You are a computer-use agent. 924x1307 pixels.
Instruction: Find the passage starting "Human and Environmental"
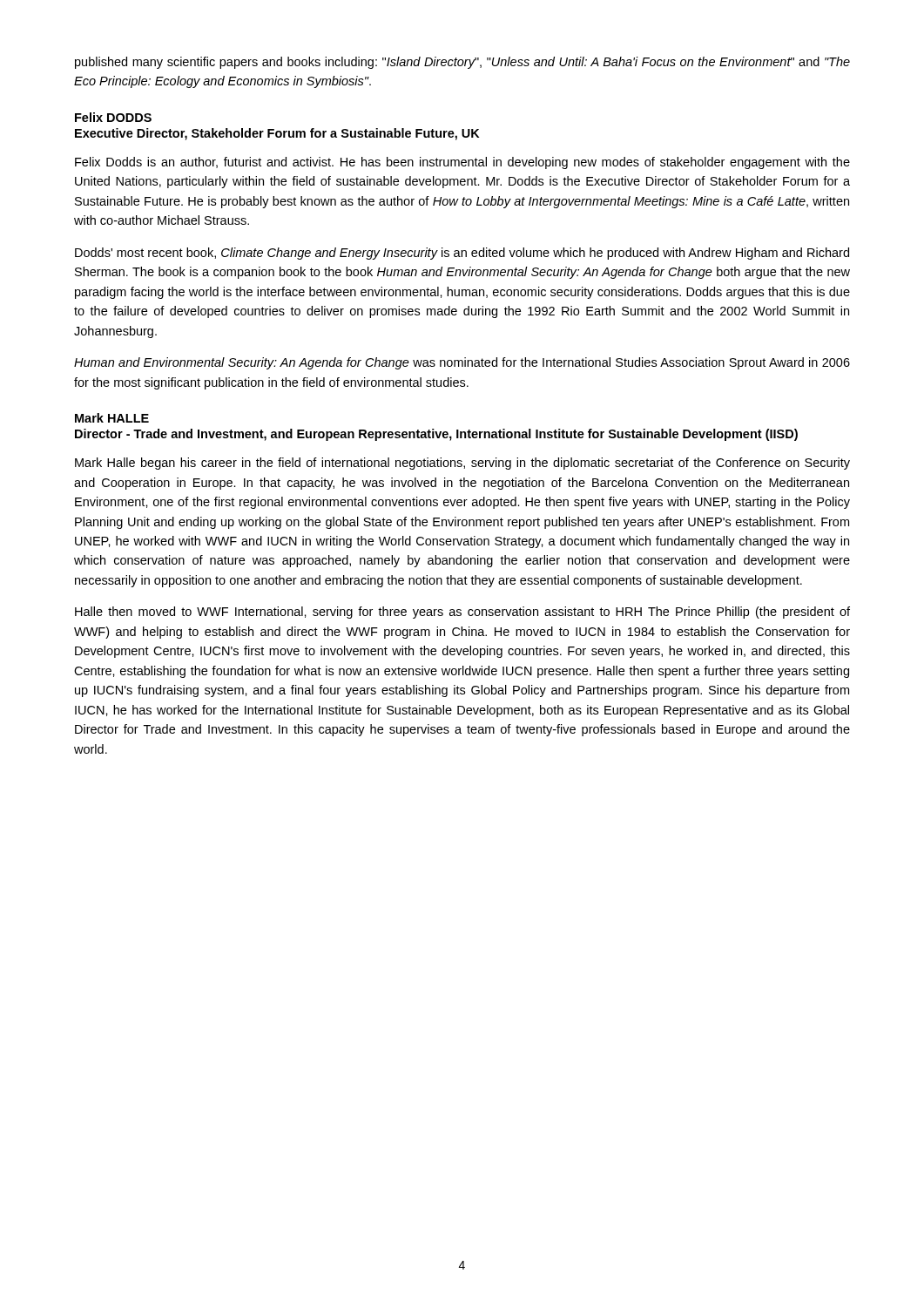[x=462, y=372]
